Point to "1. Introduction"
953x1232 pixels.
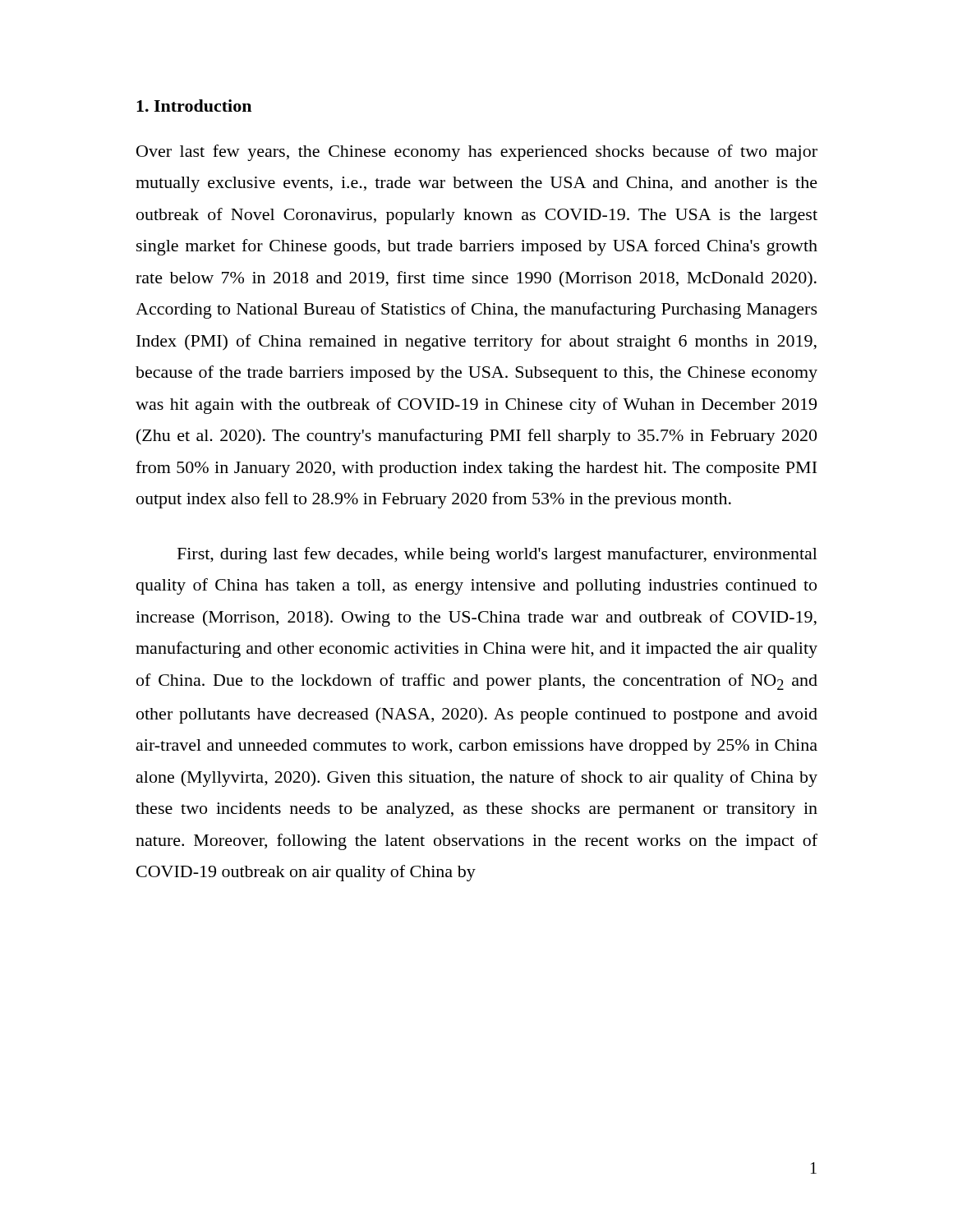point(194,106)
